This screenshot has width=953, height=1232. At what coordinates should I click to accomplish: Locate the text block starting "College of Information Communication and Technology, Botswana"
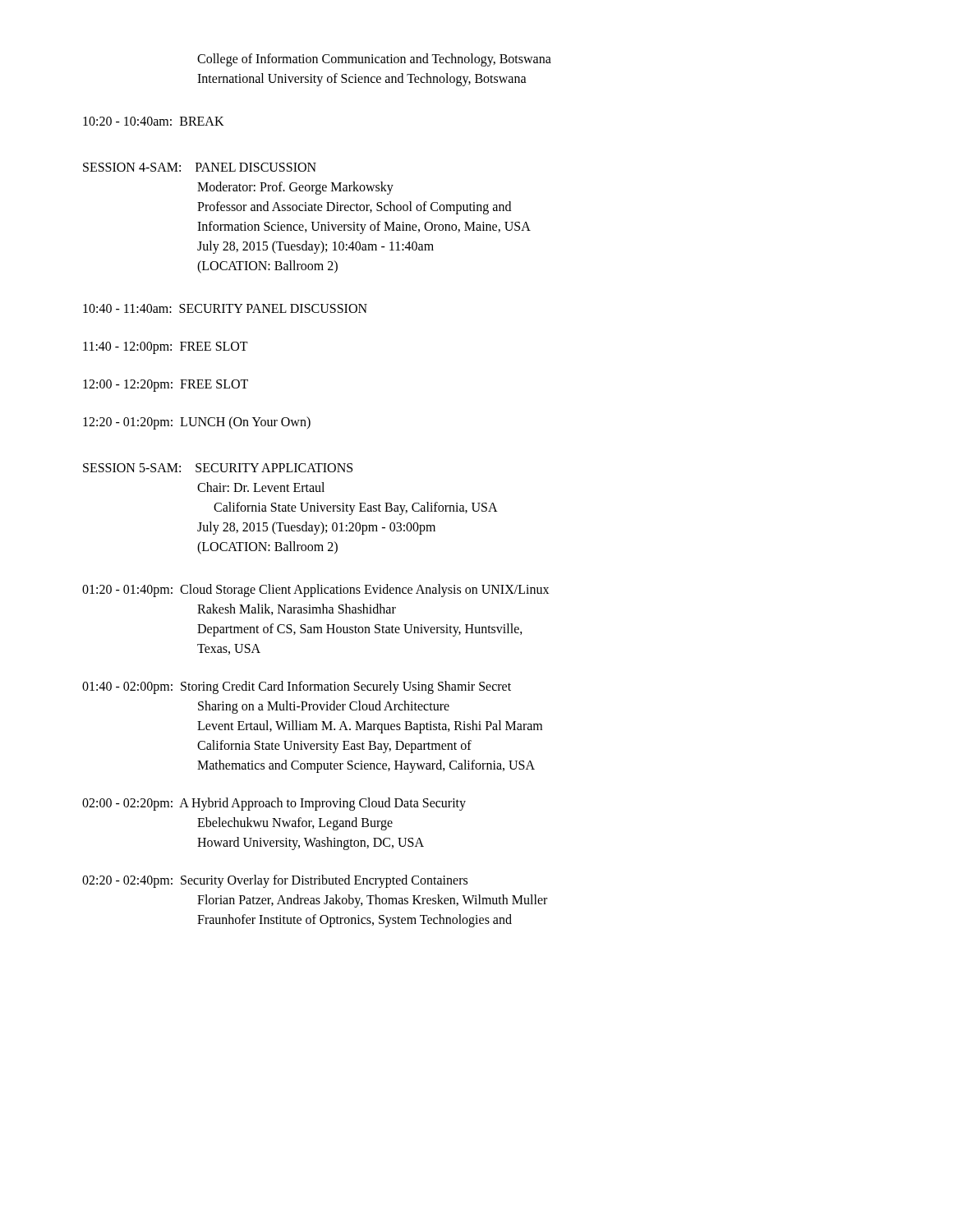click(x=374, y=69)
